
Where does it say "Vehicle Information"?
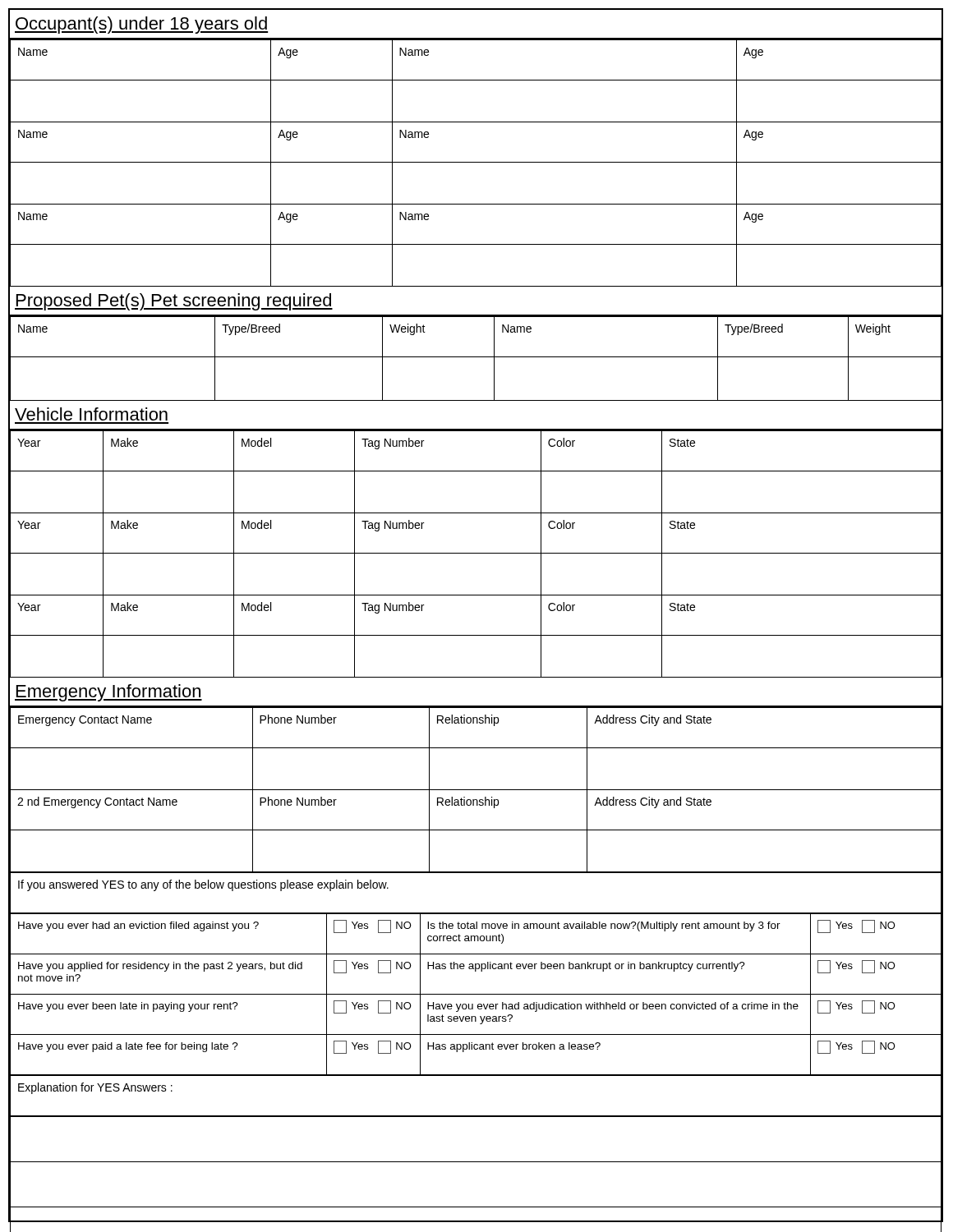[x=476, y=416]
